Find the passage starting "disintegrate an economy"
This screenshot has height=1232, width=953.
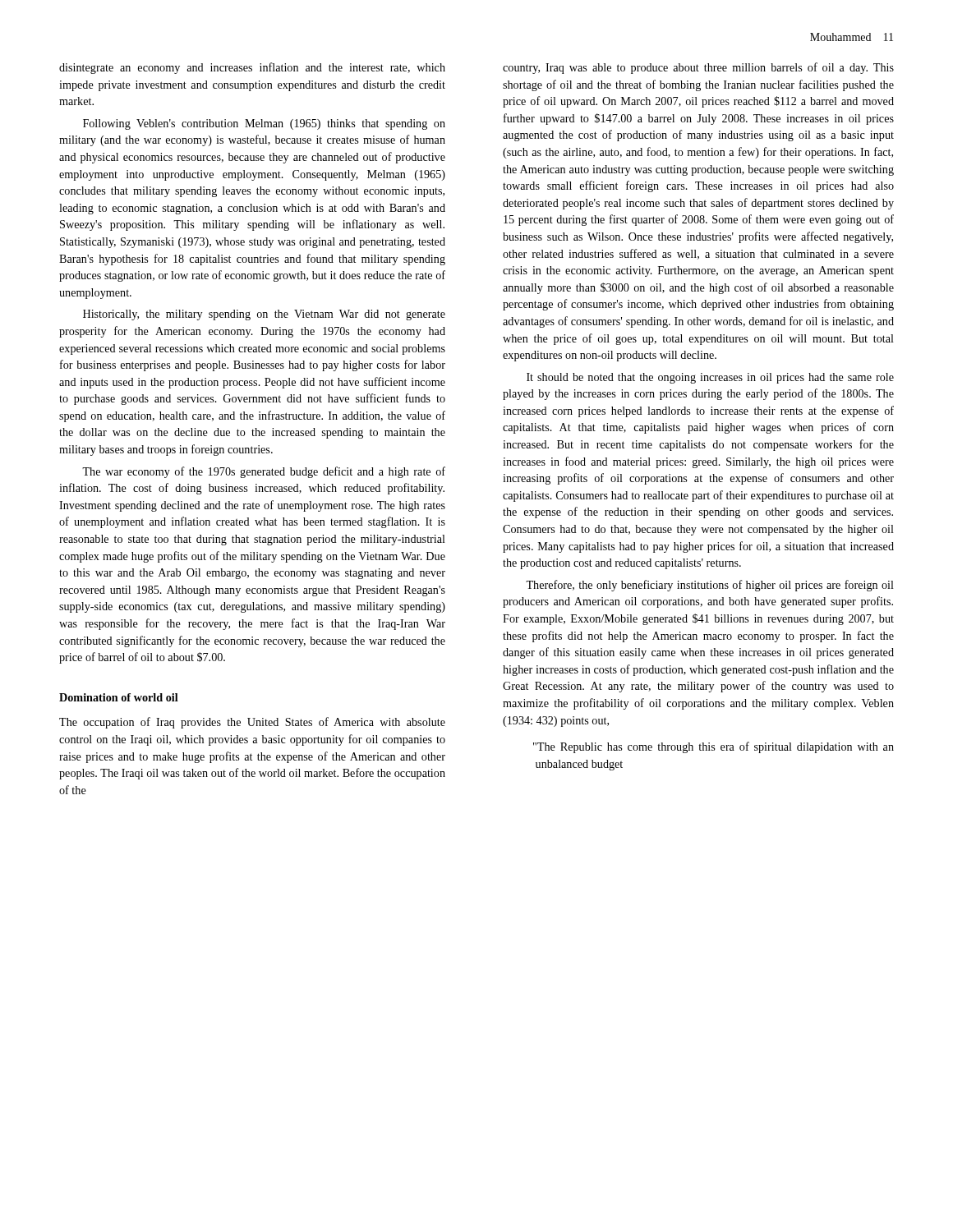[x=252, y=363]
